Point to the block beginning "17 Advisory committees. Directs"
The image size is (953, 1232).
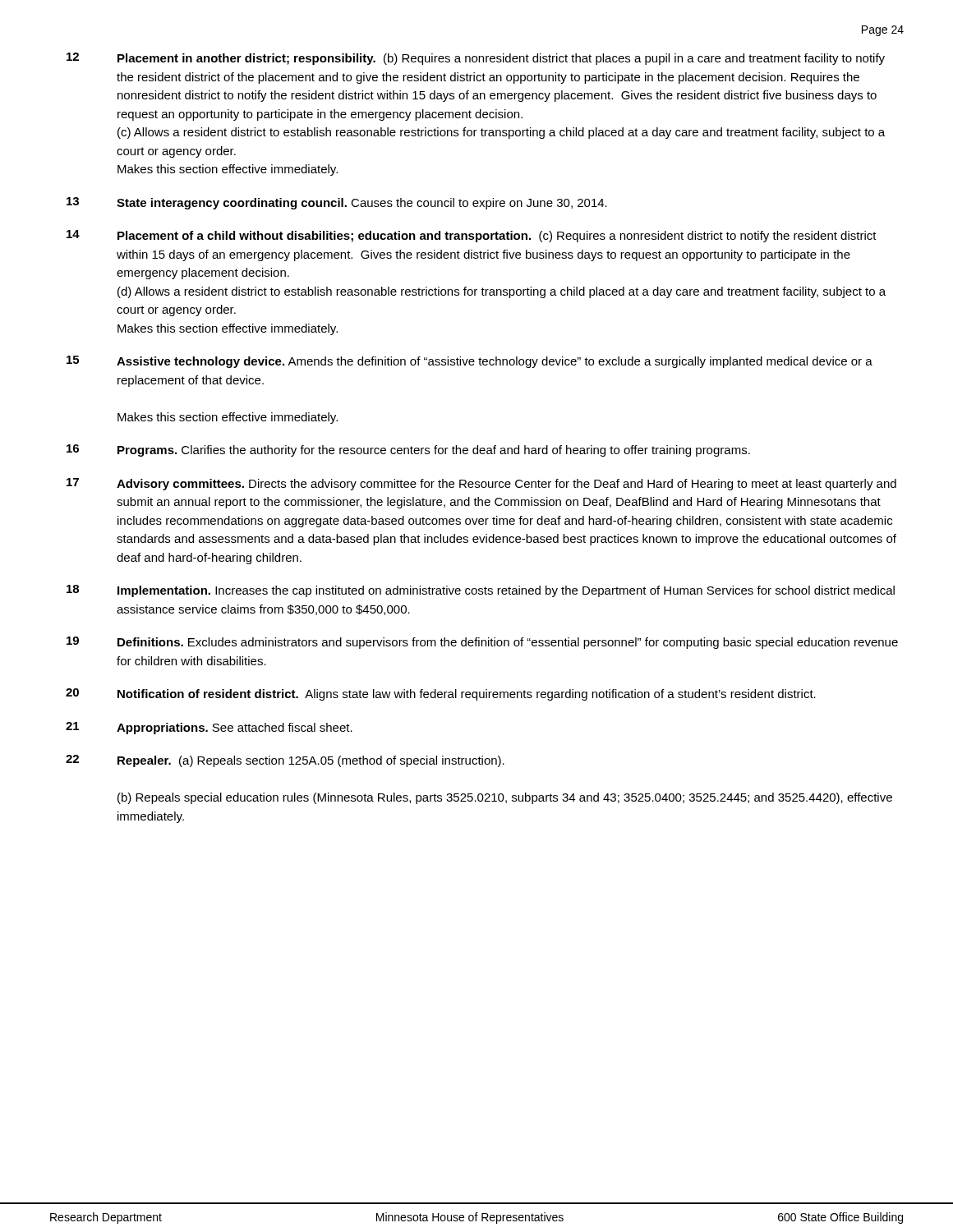[485, 521]
